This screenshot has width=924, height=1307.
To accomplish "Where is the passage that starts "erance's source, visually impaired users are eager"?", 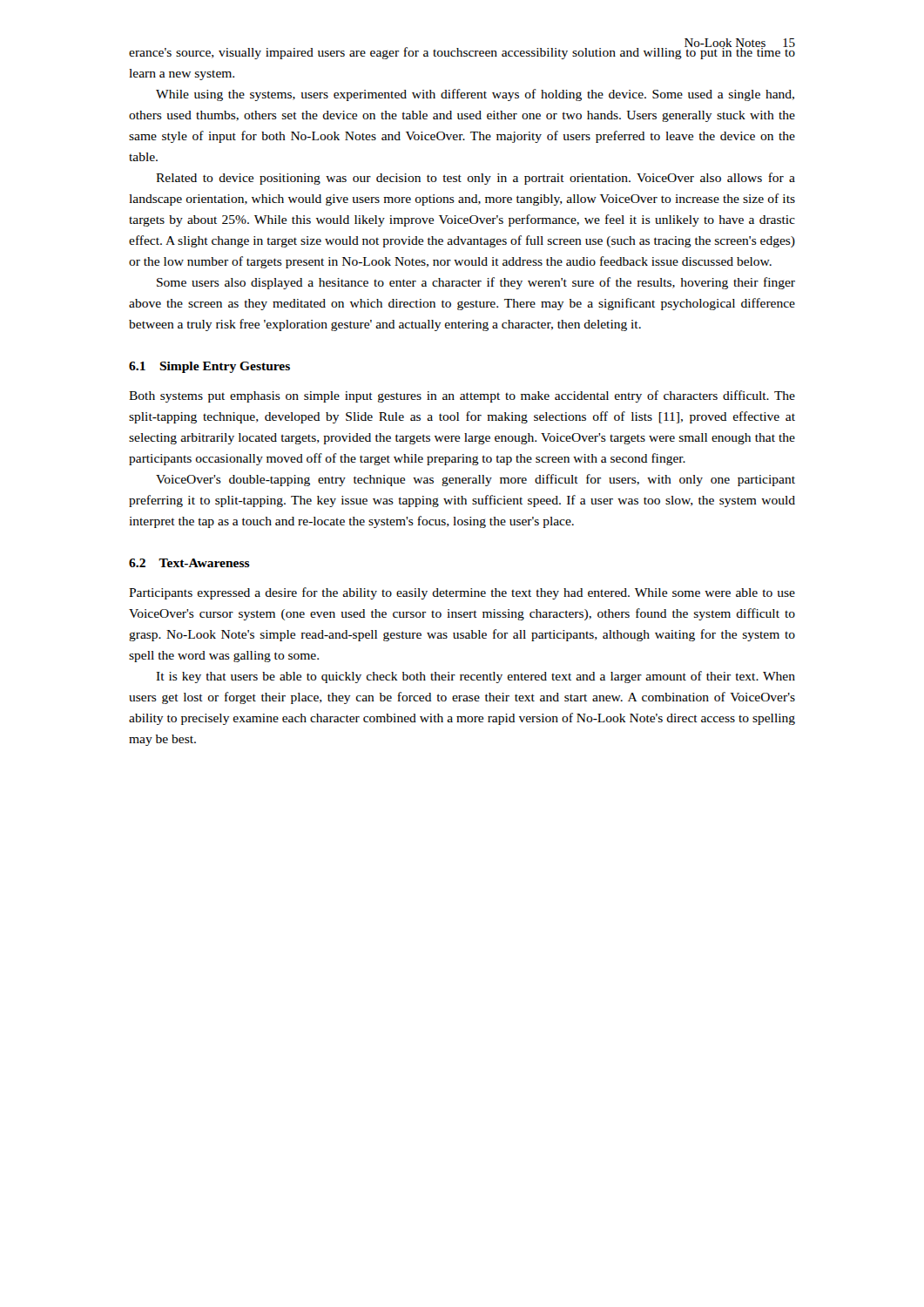I will click(462, 63).
